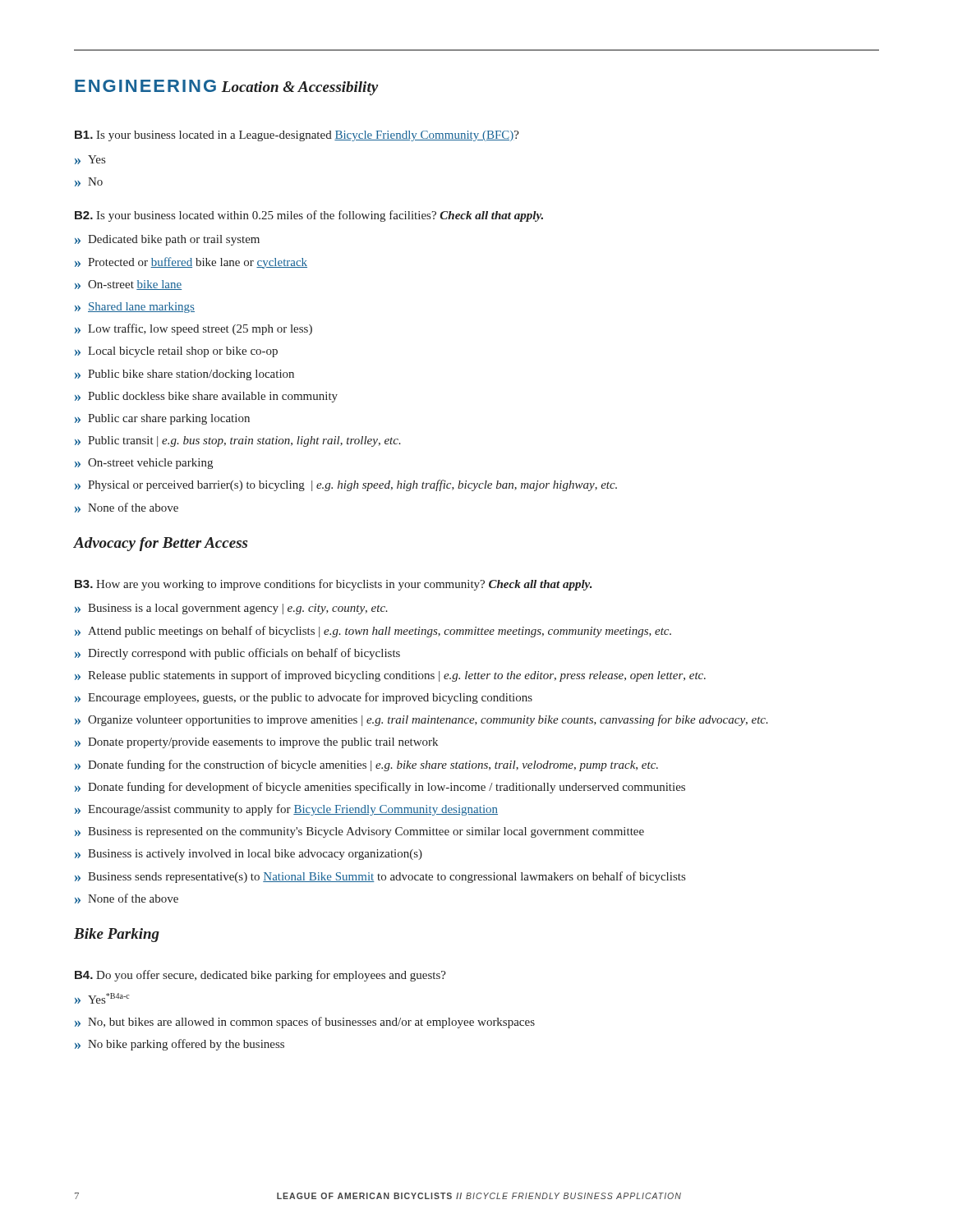Locate the block of text that opens with "B2. Is your business located within"

click(x=309, y=215)
